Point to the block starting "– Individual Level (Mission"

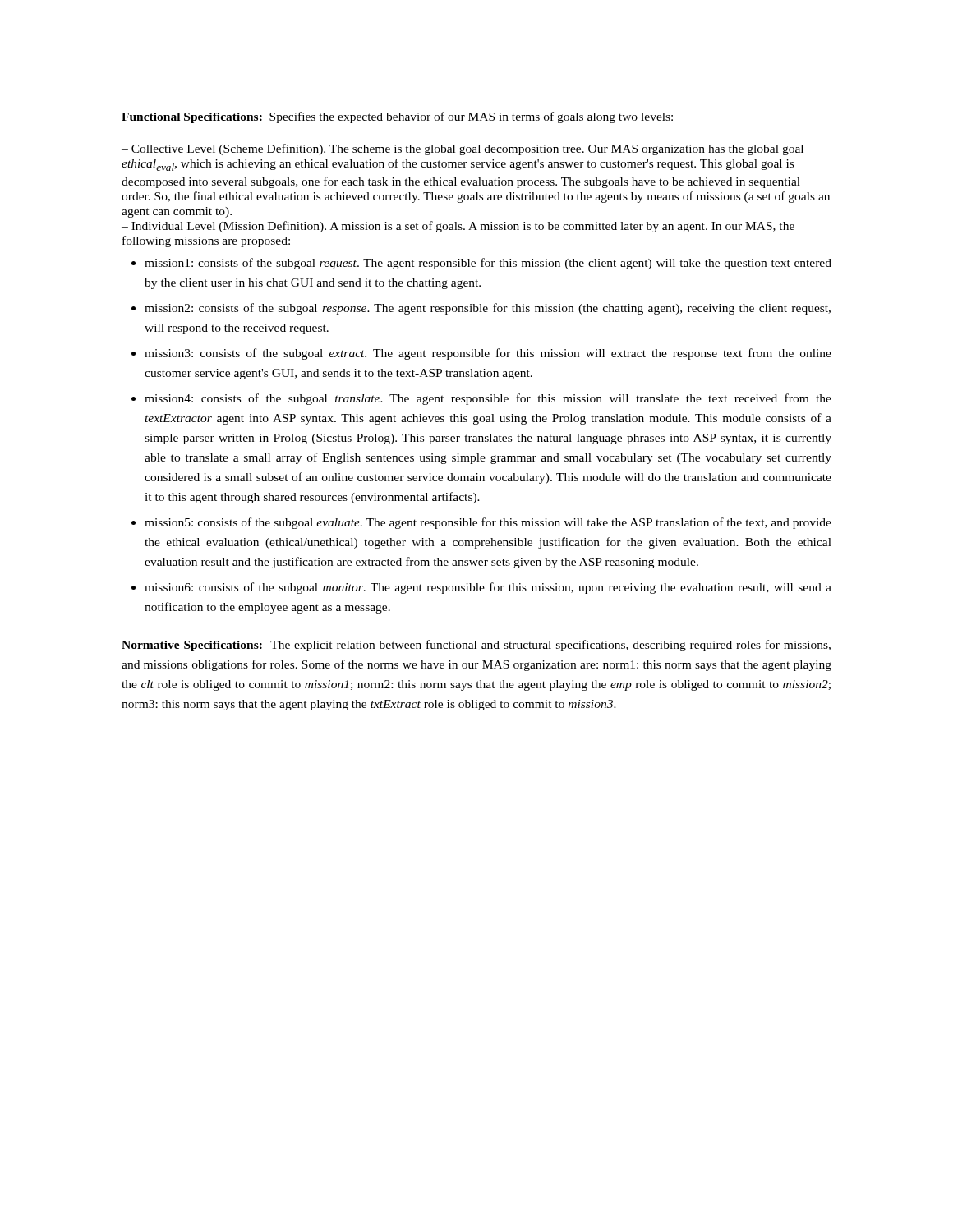[x=476, y=418]
